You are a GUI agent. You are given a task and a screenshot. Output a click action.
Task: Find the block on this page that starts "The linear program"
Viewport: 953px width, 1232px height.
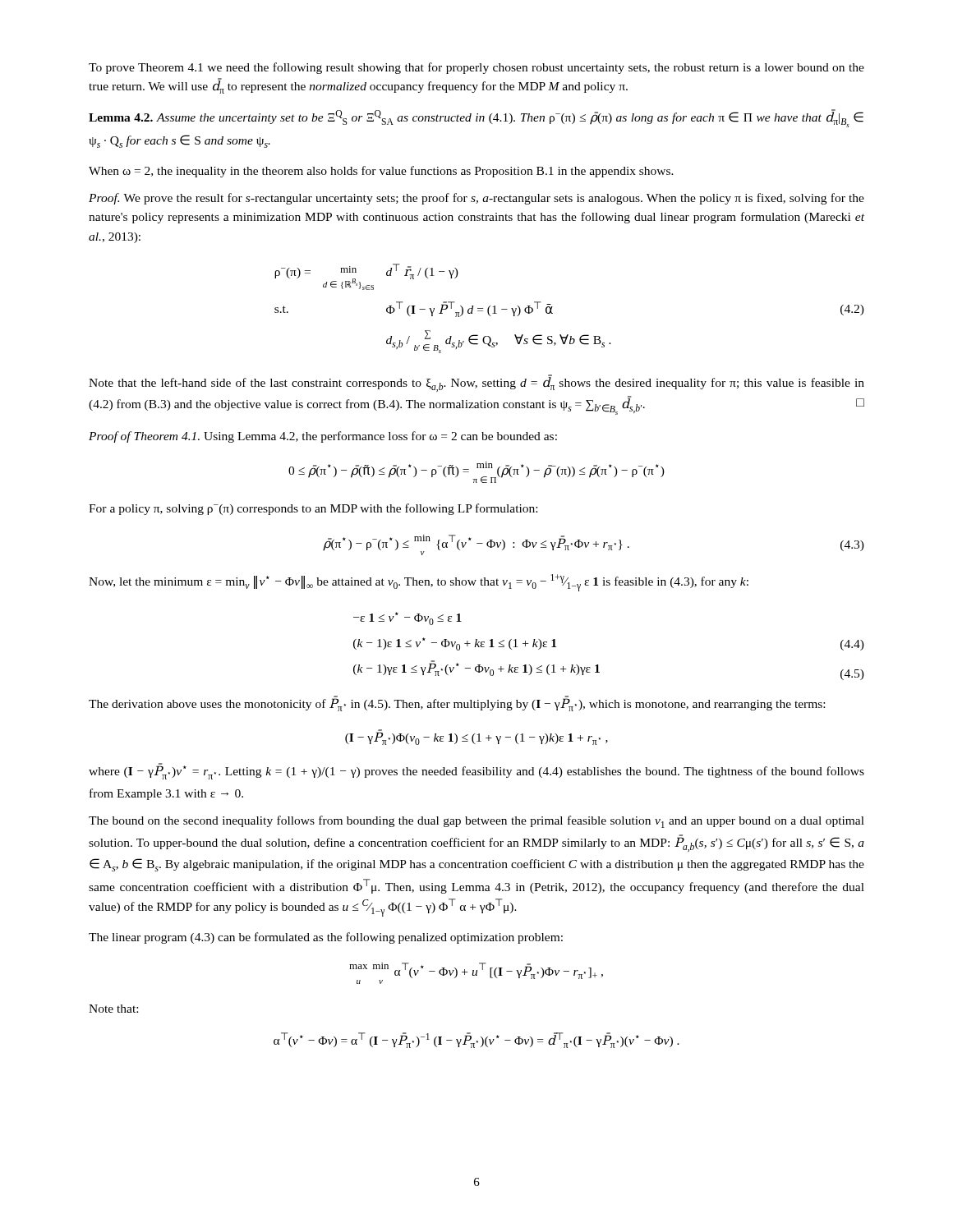click(x=476, y=937)
